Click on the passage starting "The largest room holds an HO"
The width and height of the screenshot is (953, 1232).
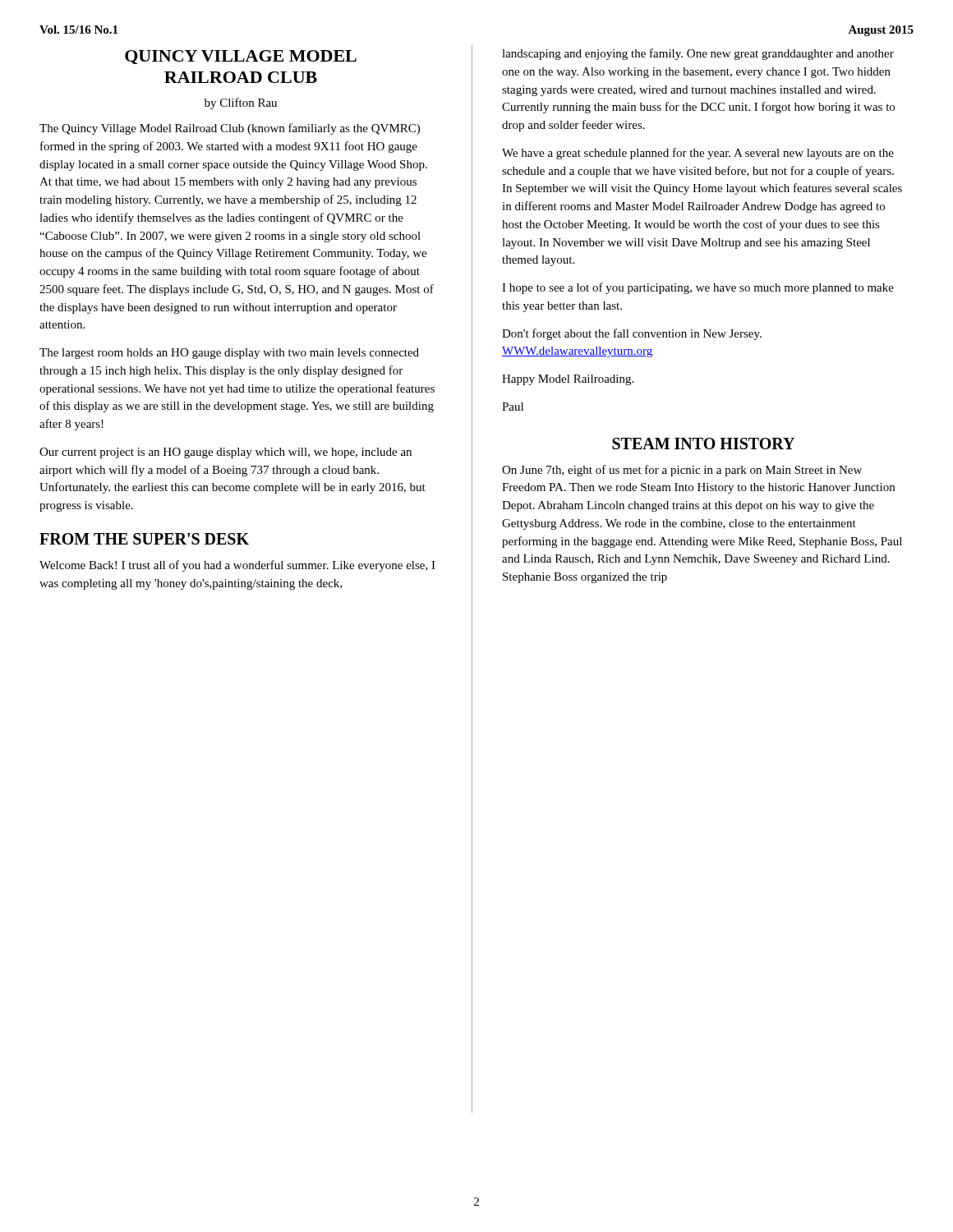click(241, 389)
